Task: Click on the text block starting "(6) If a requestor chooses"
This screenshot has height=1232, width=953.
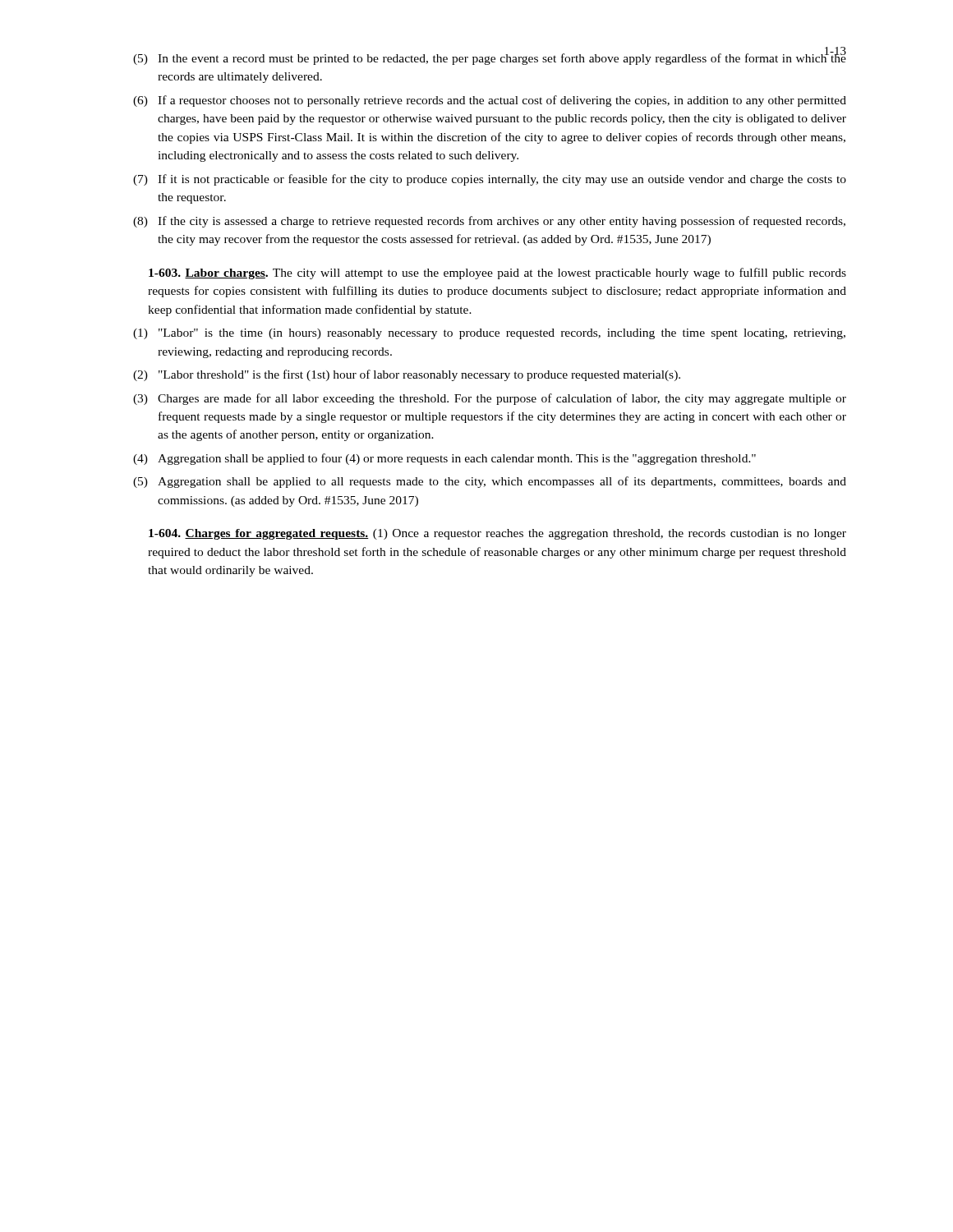Action: click(476, 128)
